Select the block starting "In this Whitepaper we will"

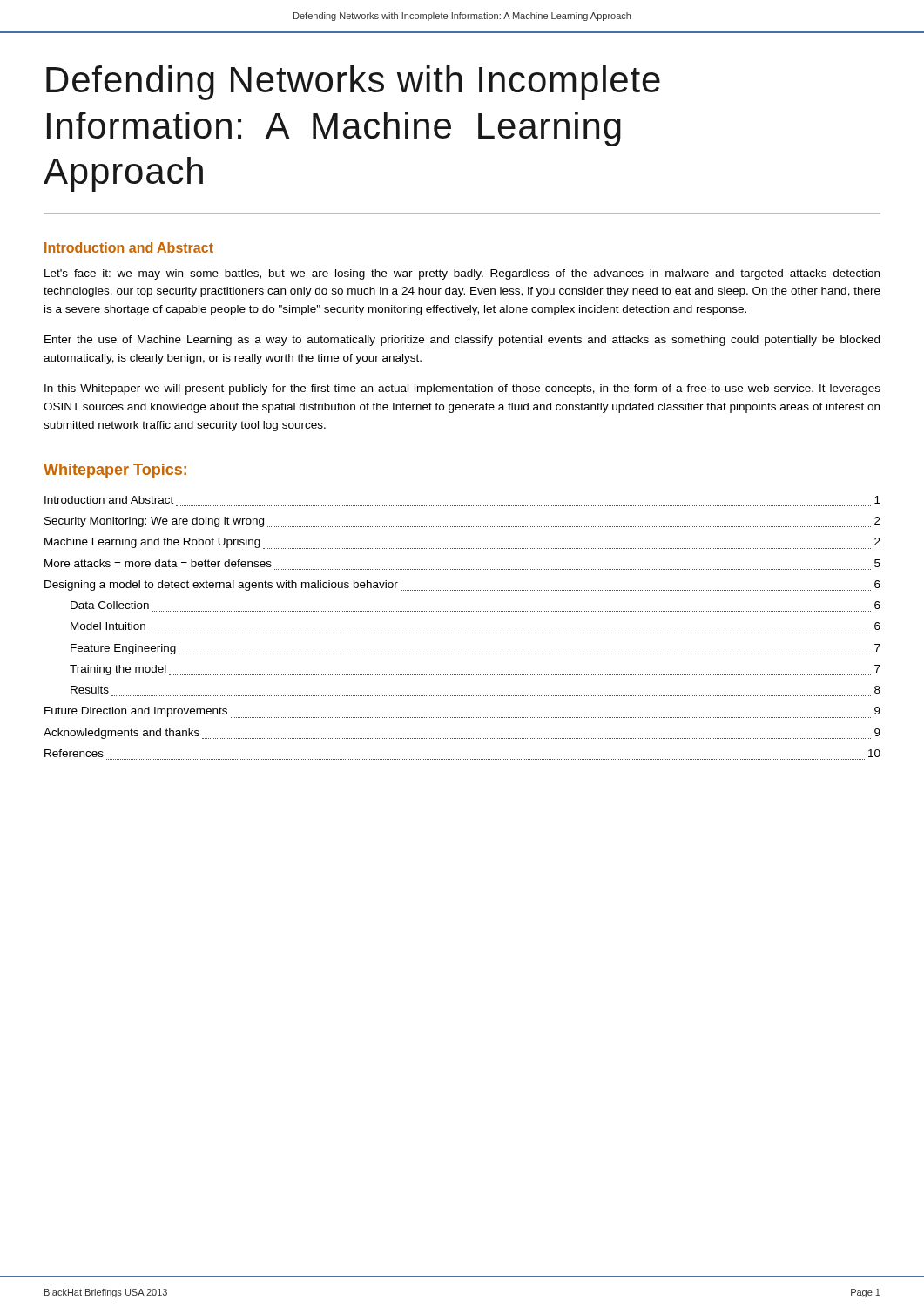coord(462,407)
